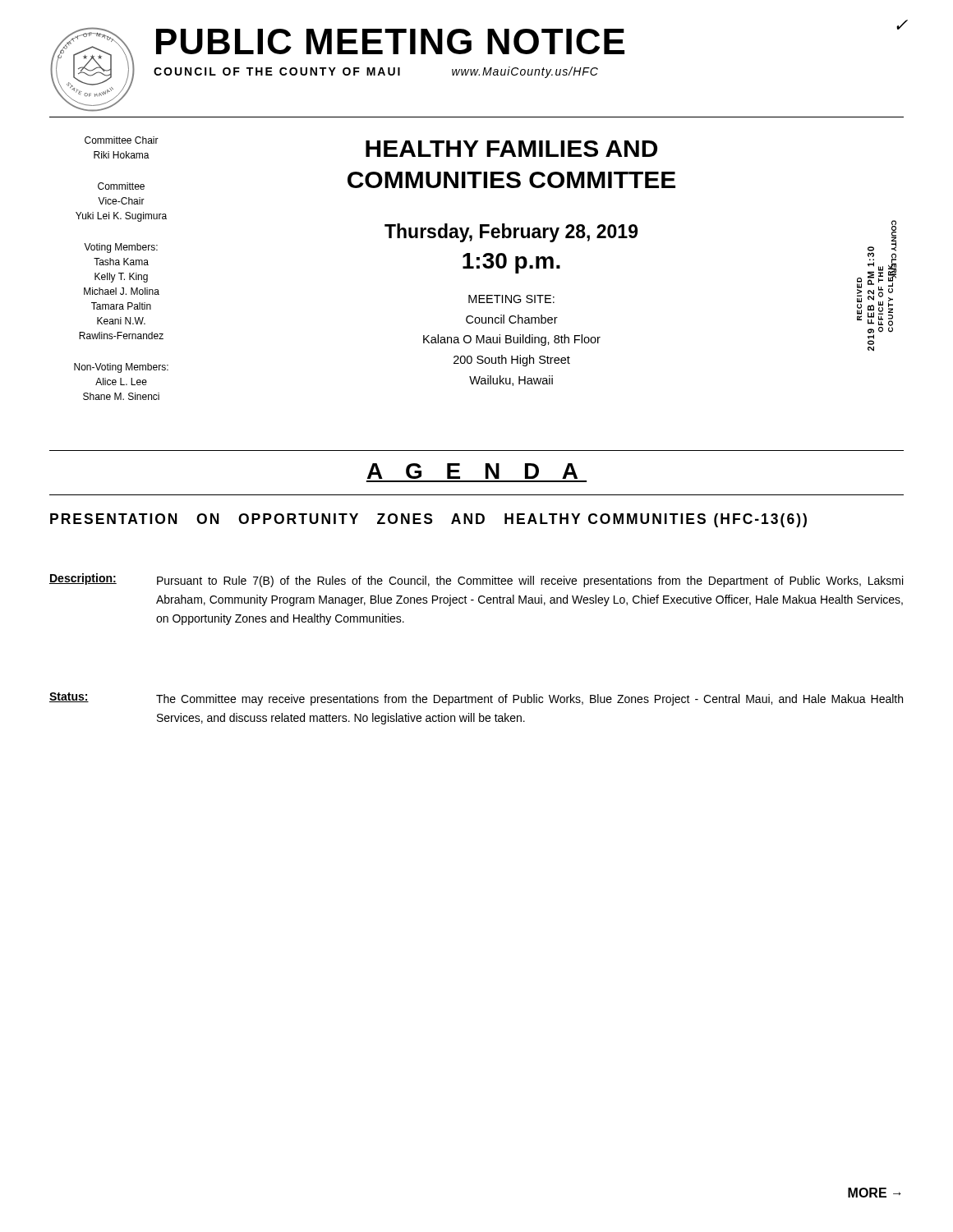The height and width of the screenshot is (1232, 953).
Task: Select the logo
Action: click(x=92, y=69)
